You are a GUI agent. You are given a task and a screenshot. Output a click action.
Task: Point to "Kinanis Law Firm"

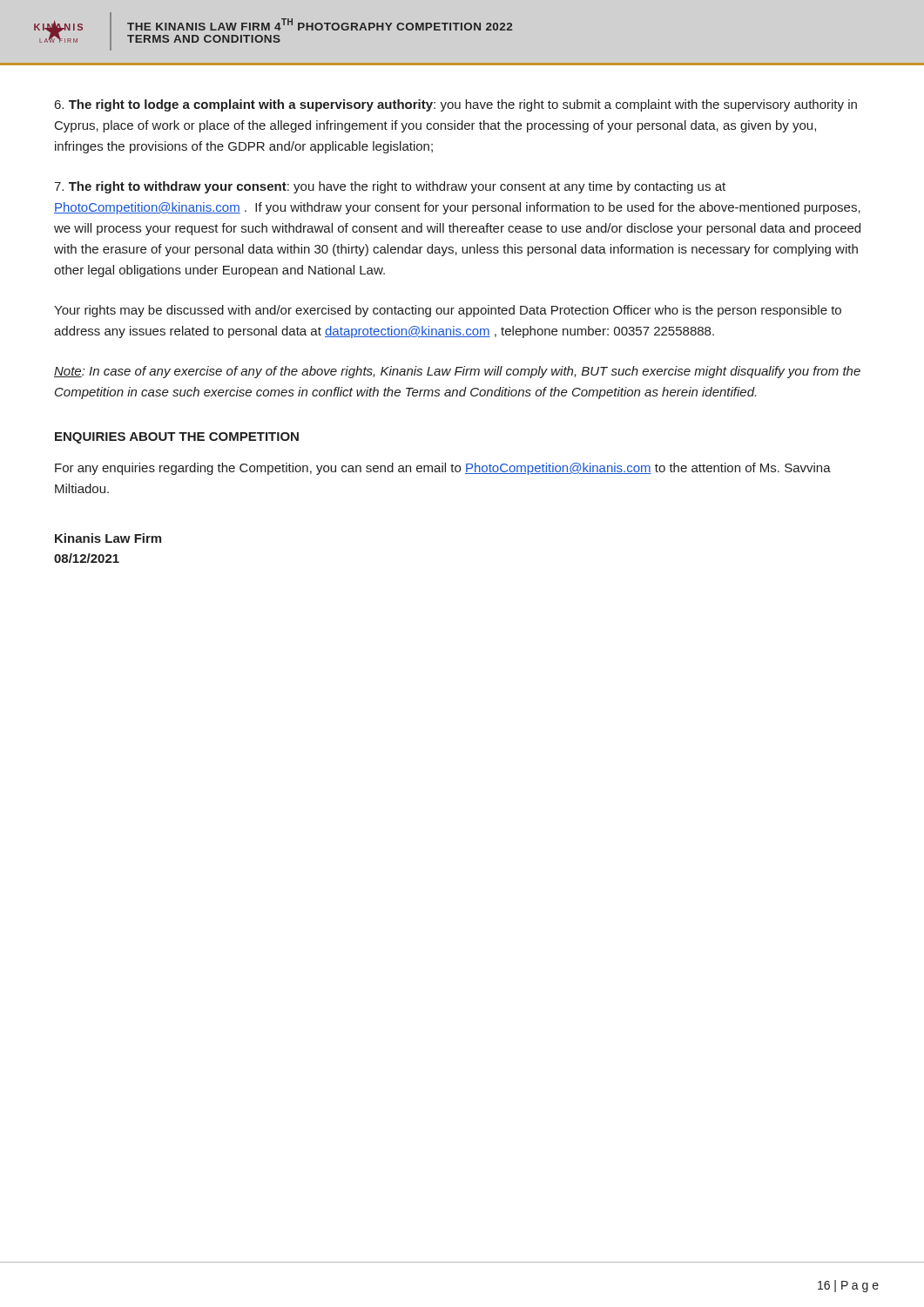click(x=108, y=538)
